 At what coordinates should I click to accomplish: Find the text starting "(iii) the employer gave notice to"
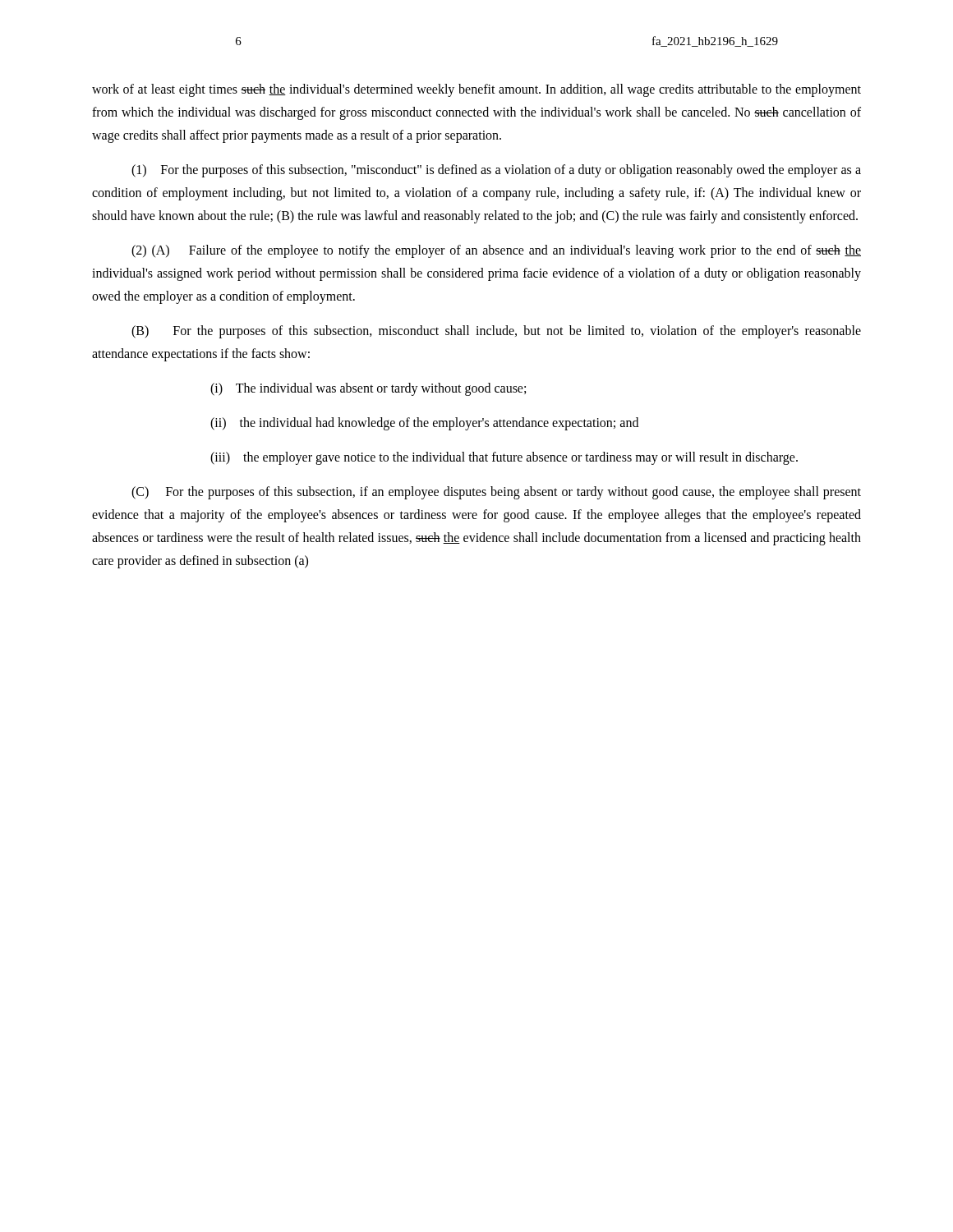504,457
